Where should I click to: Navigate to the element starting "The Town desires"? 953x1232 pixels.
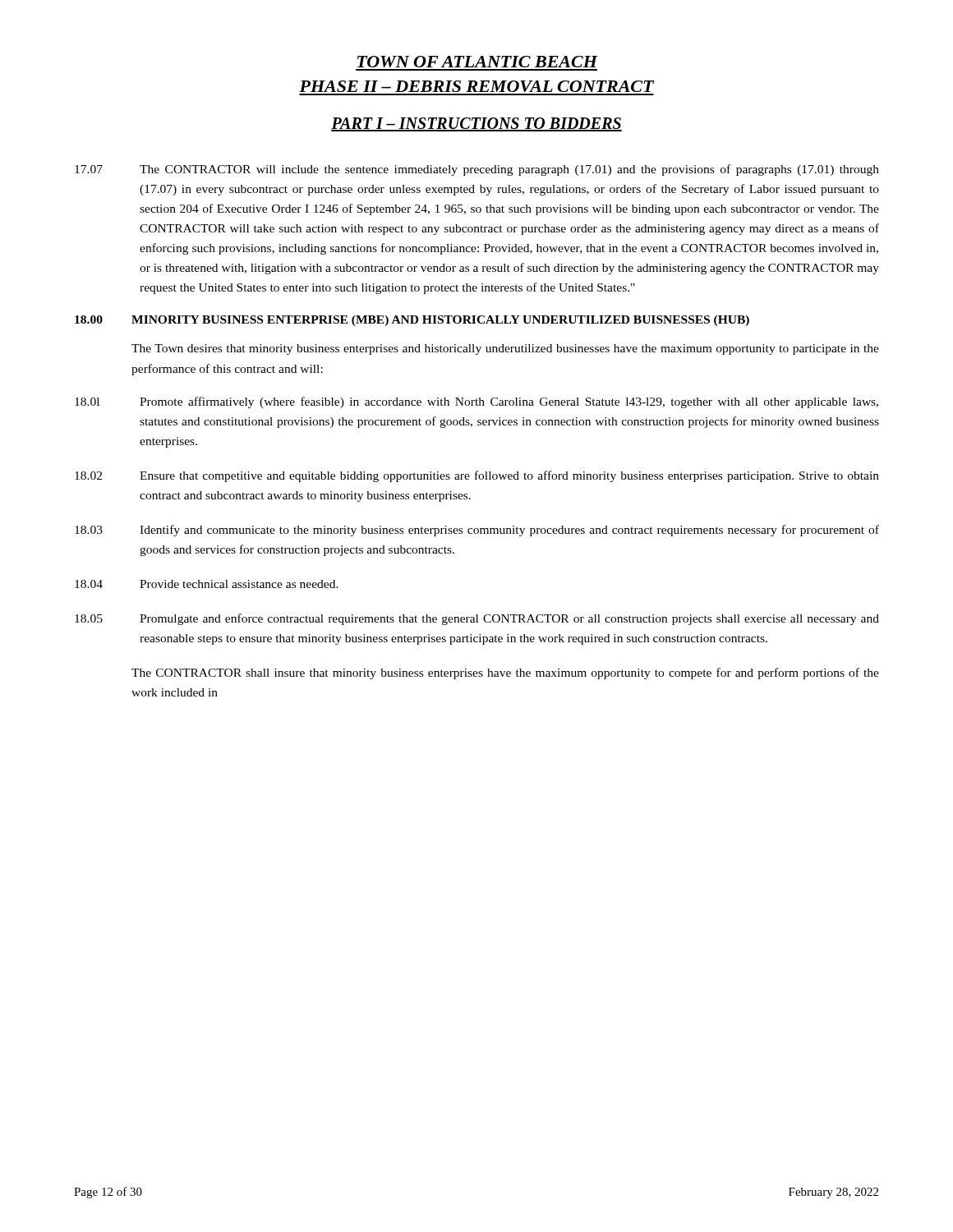coord(505,358)
